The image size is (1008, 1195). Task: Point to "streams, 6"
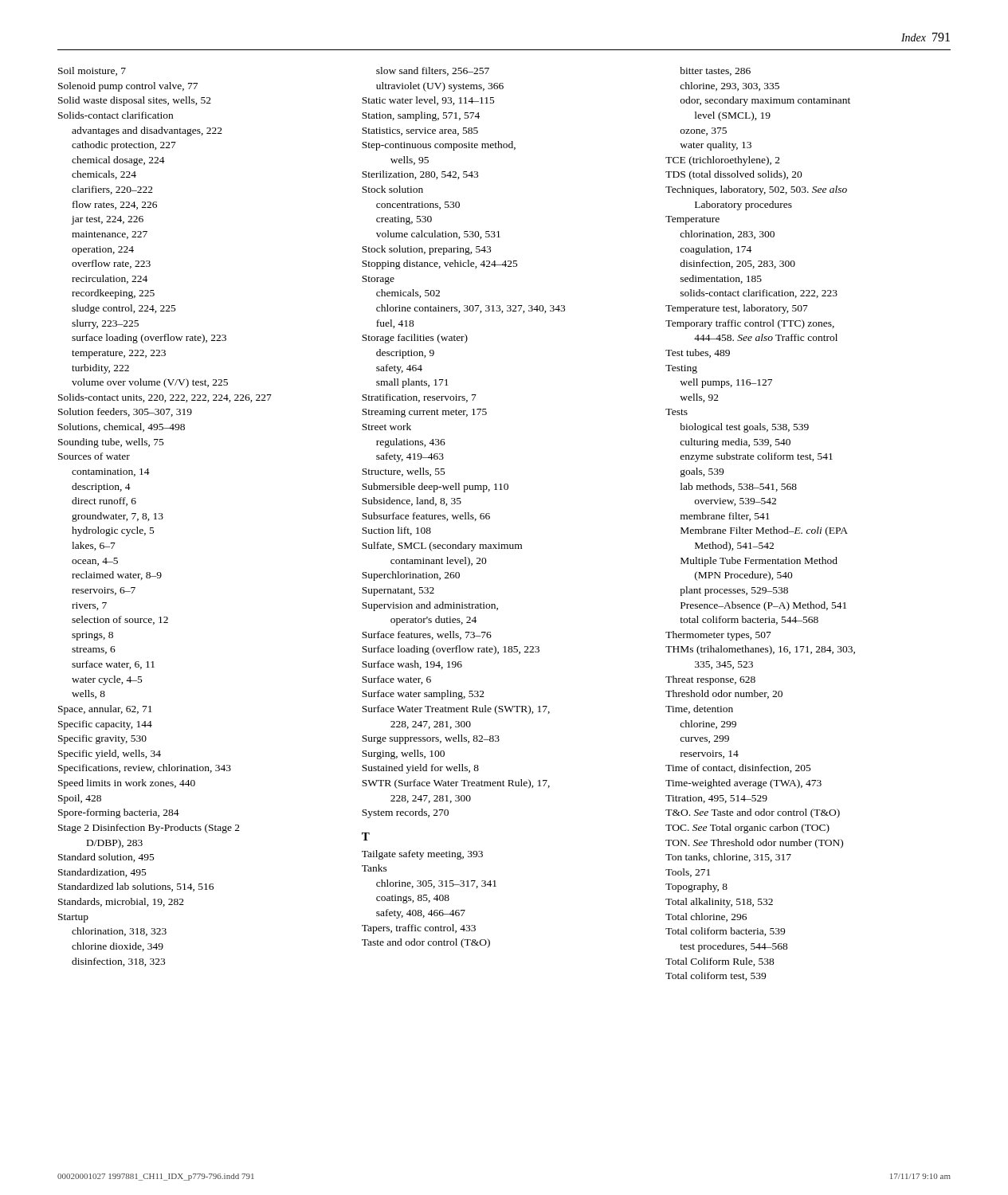pyautogui.click(x=93, y=649)
